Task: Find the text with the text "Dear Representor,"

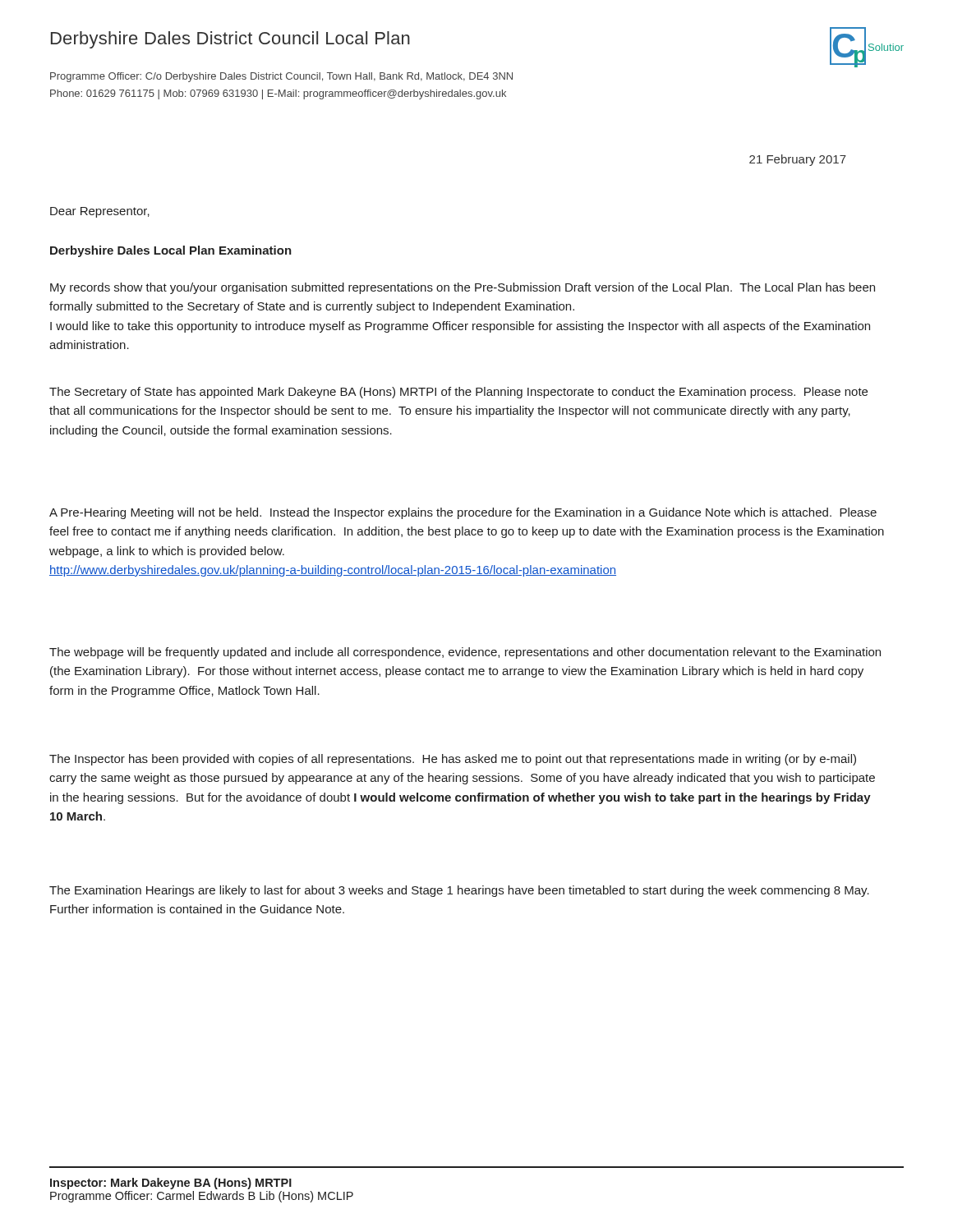Action: click(100, 211)
